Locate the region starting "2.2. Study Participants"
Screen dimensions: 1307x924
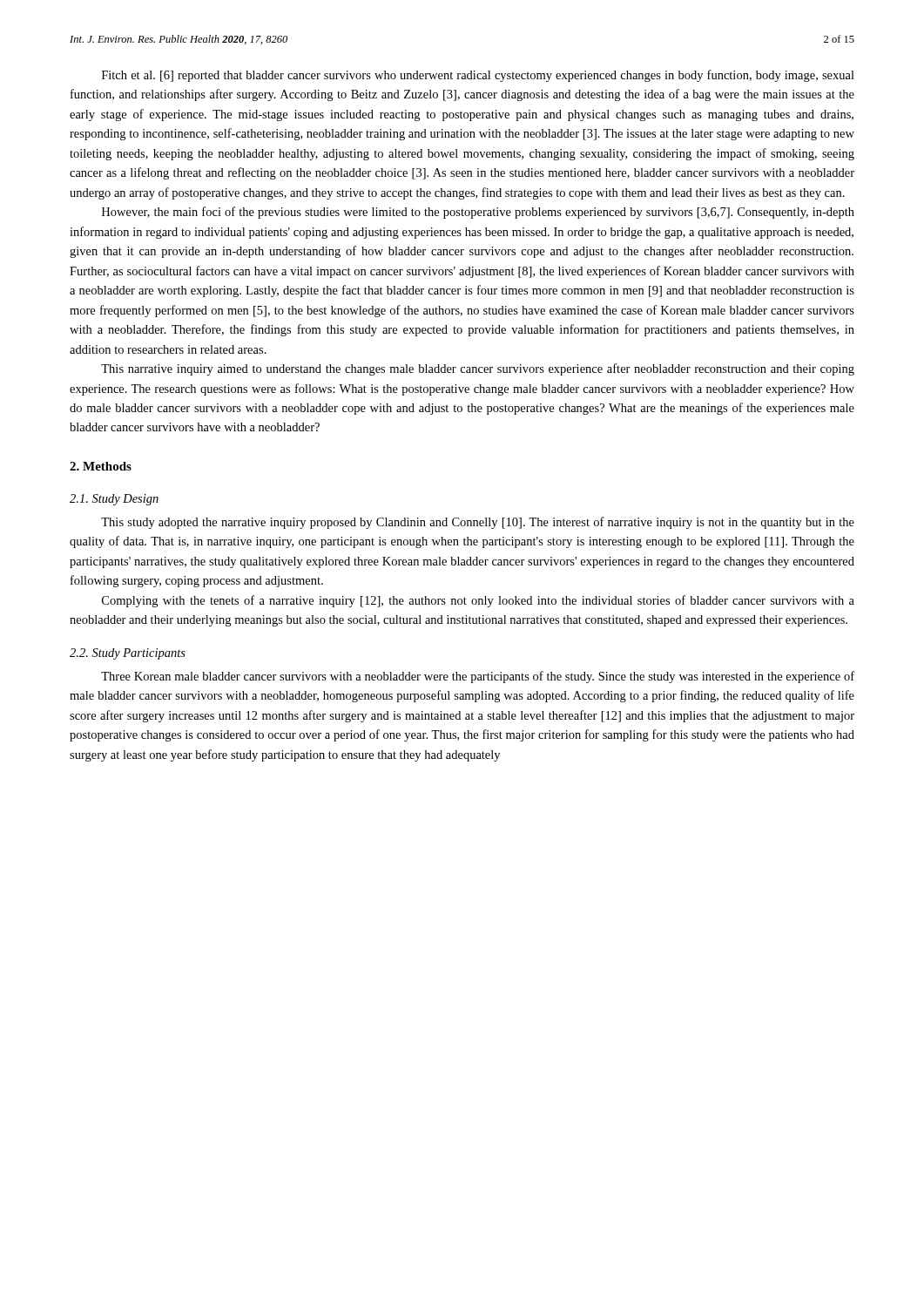[128, 653]
